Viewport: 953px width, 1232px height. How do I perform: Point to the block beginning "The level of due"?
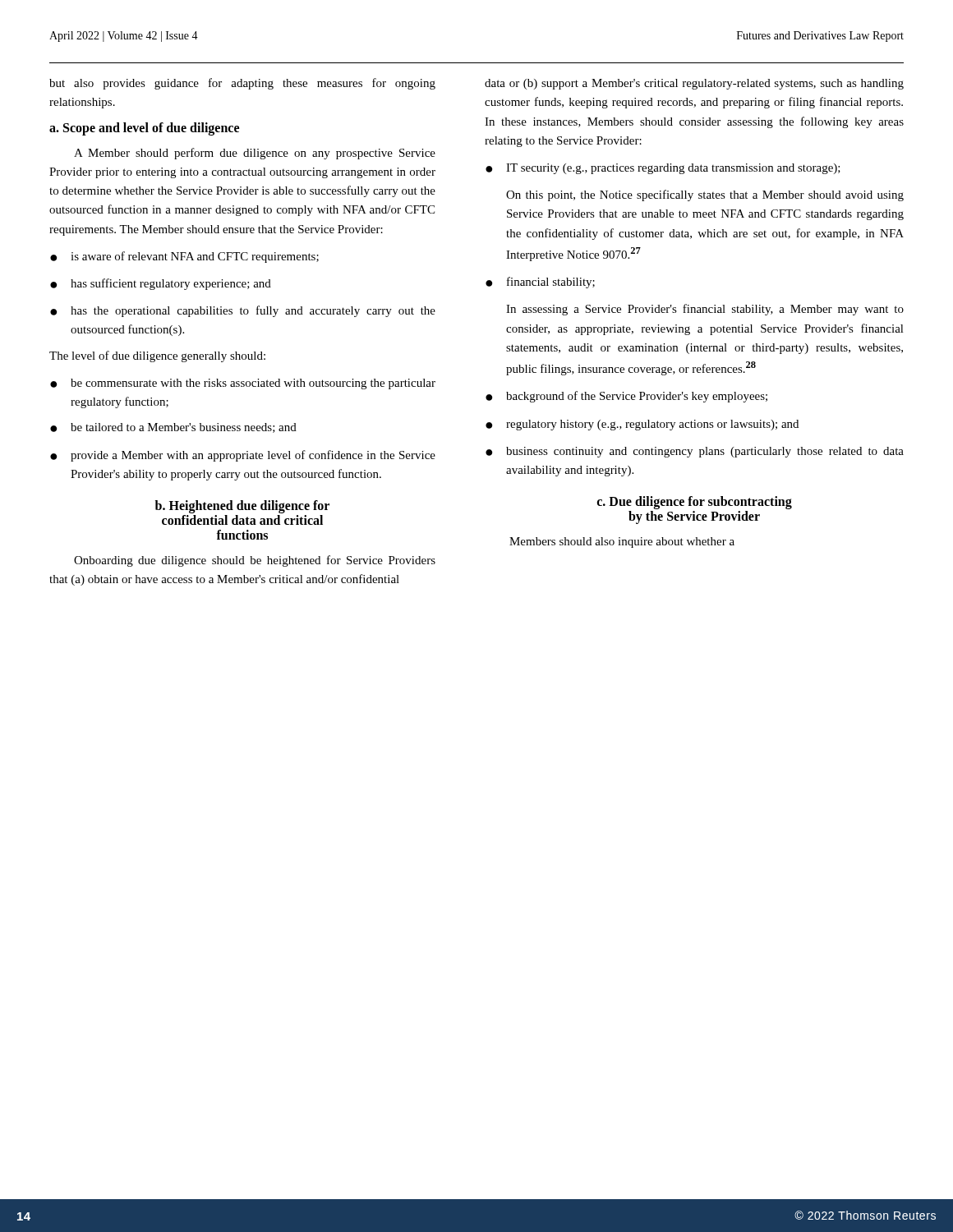pos(158,355)
